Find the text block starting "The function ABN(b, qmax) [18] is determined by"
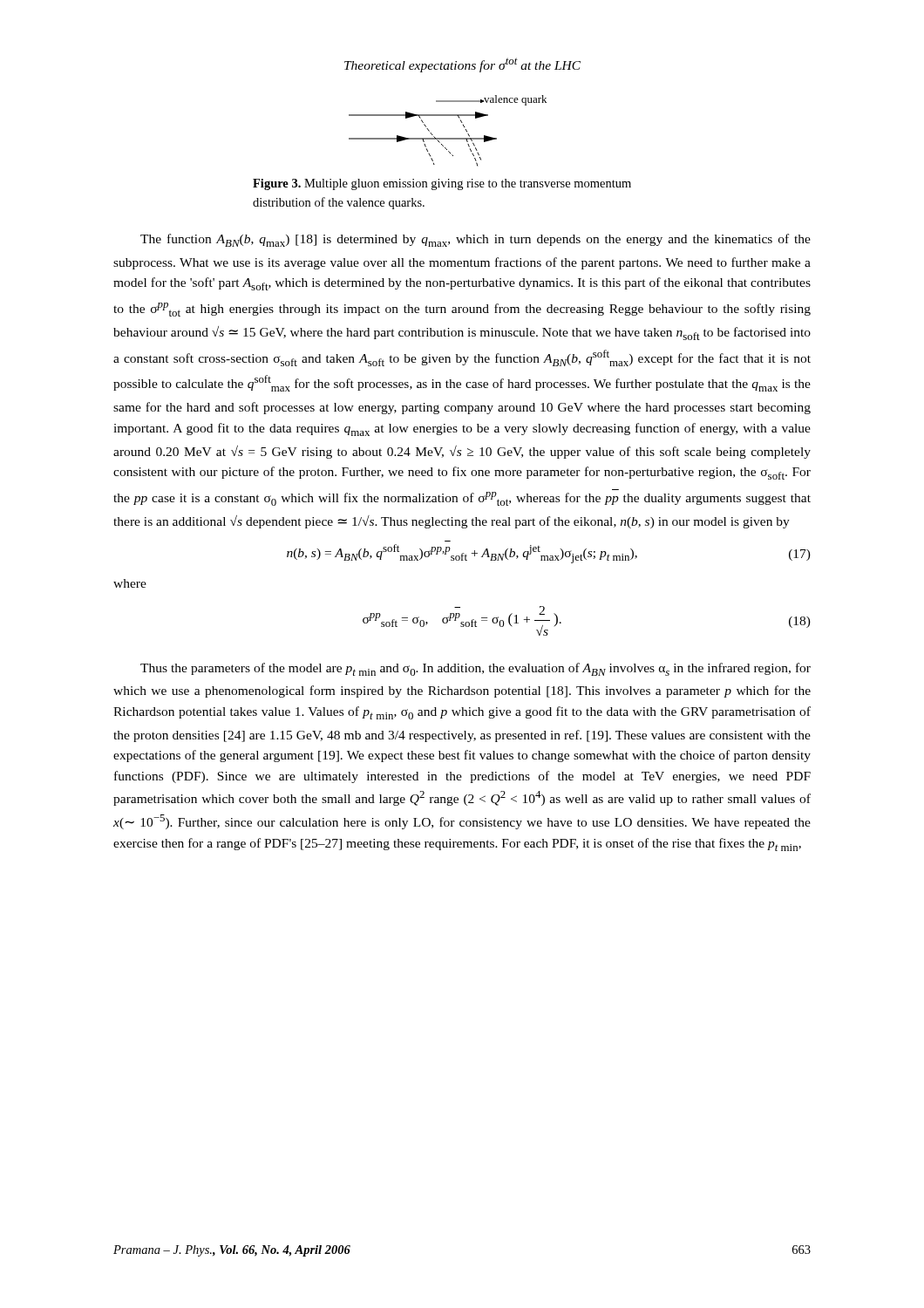This screenshot has width=924, height=1308. [x=462, y=380]
